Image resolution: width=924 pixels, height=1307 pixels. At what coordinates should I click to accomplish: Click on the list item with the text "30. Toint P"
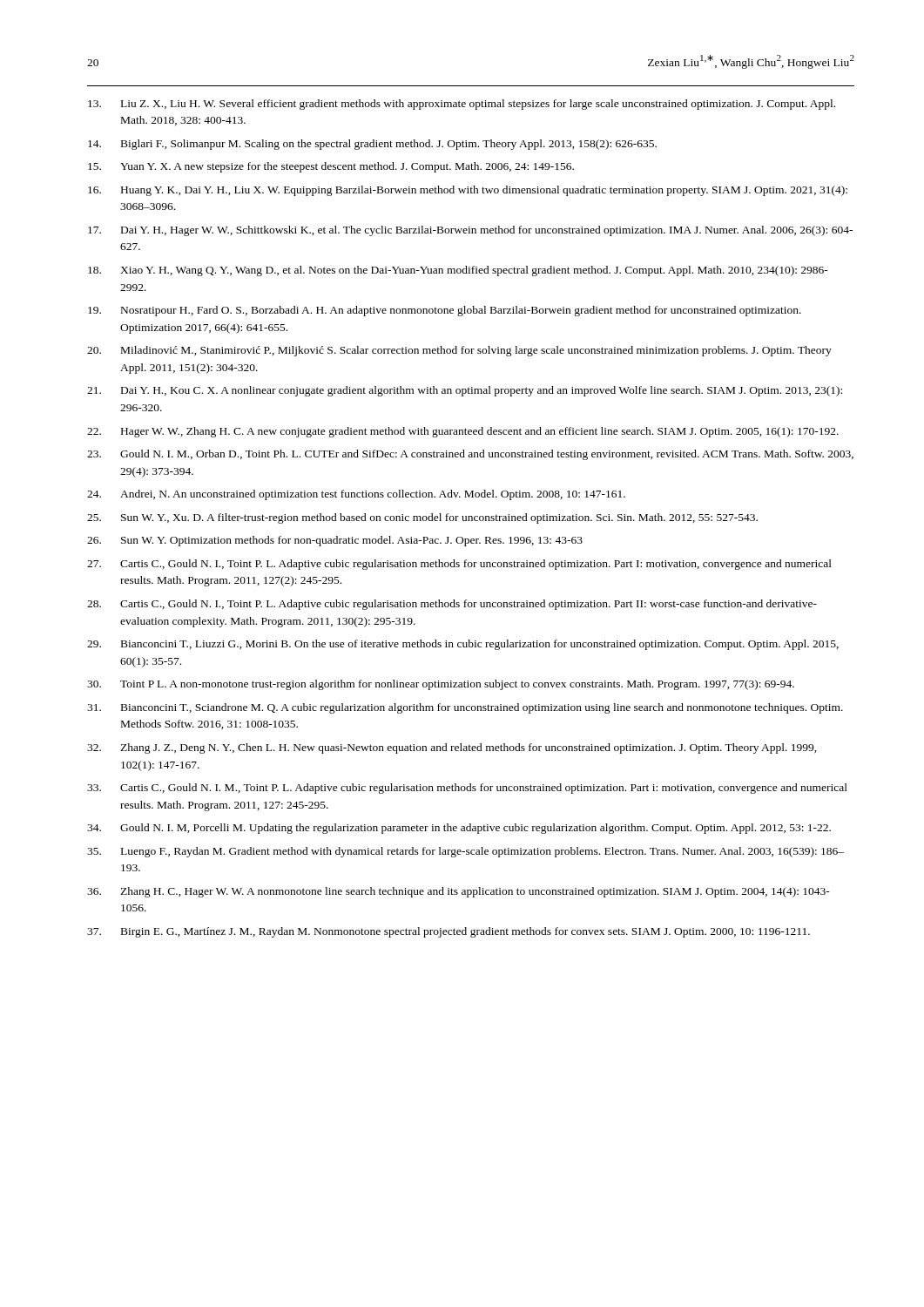pyautogui.click(x=441, y=684)
